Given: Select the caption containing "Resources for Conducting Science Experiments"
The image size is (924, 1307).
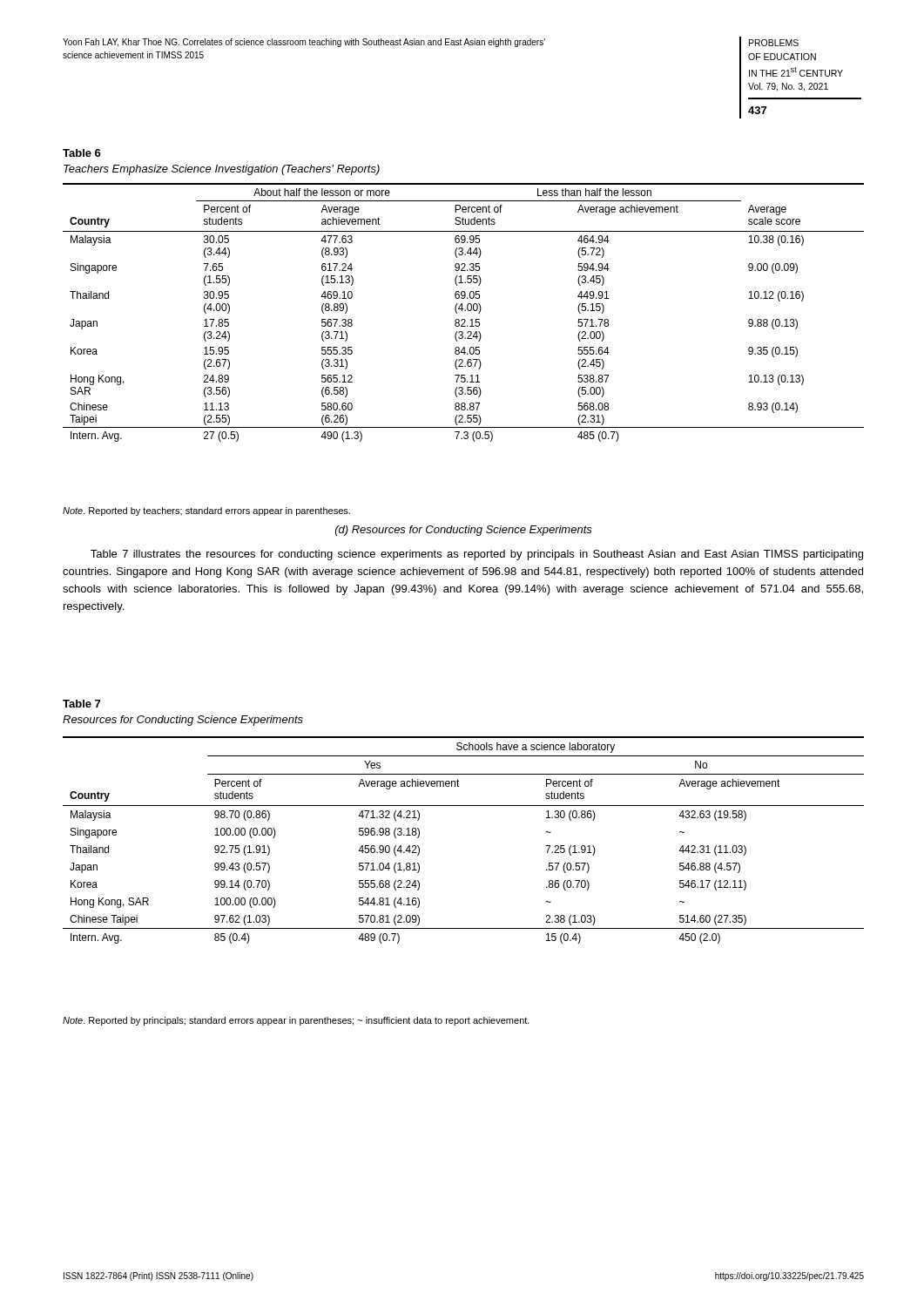Looking at the screenshot, I should [x=183, y=719].
